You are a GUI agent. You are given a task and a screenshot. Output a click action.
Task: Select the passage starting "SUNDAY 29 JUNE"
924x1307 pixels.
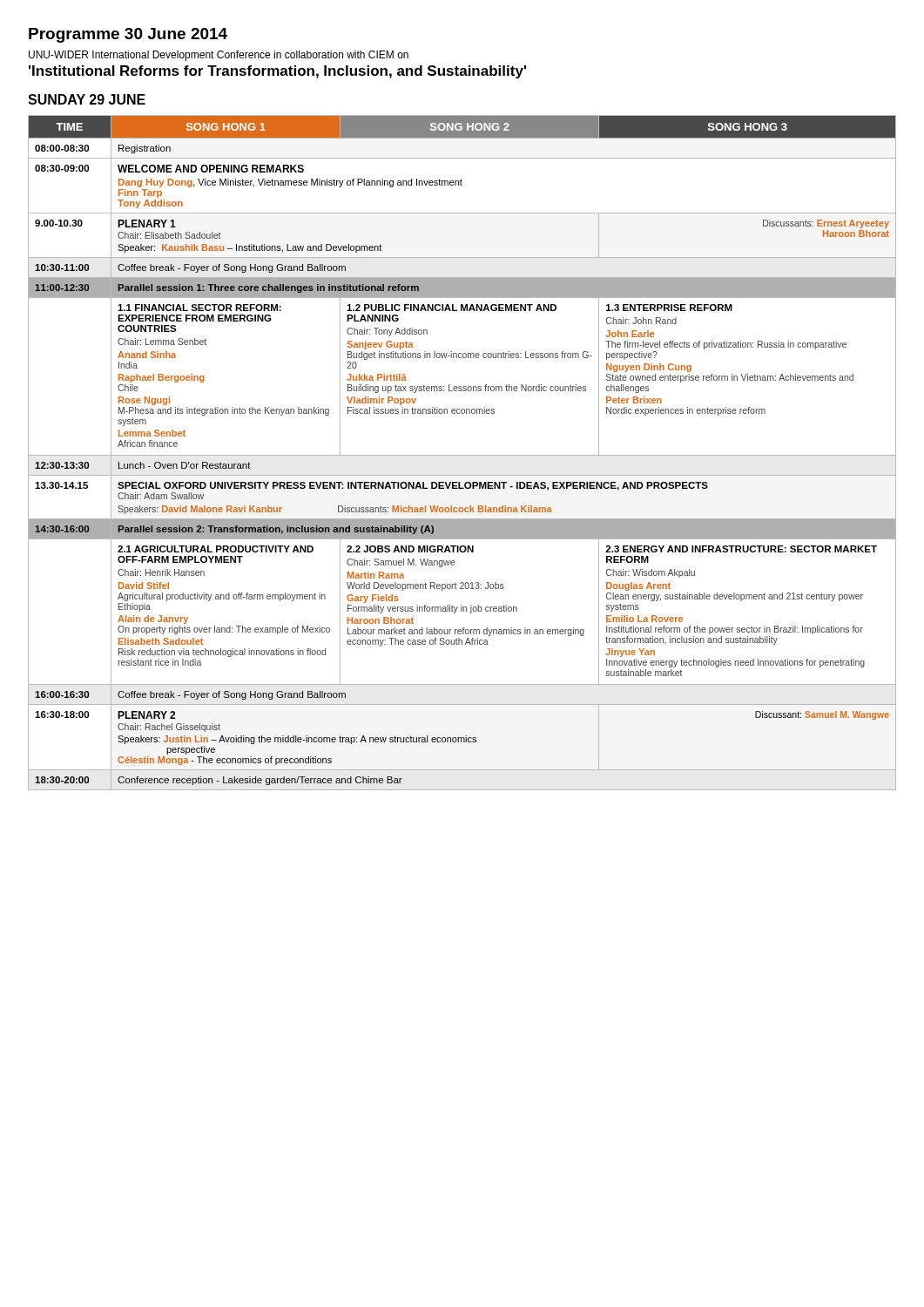click(87, 100)
